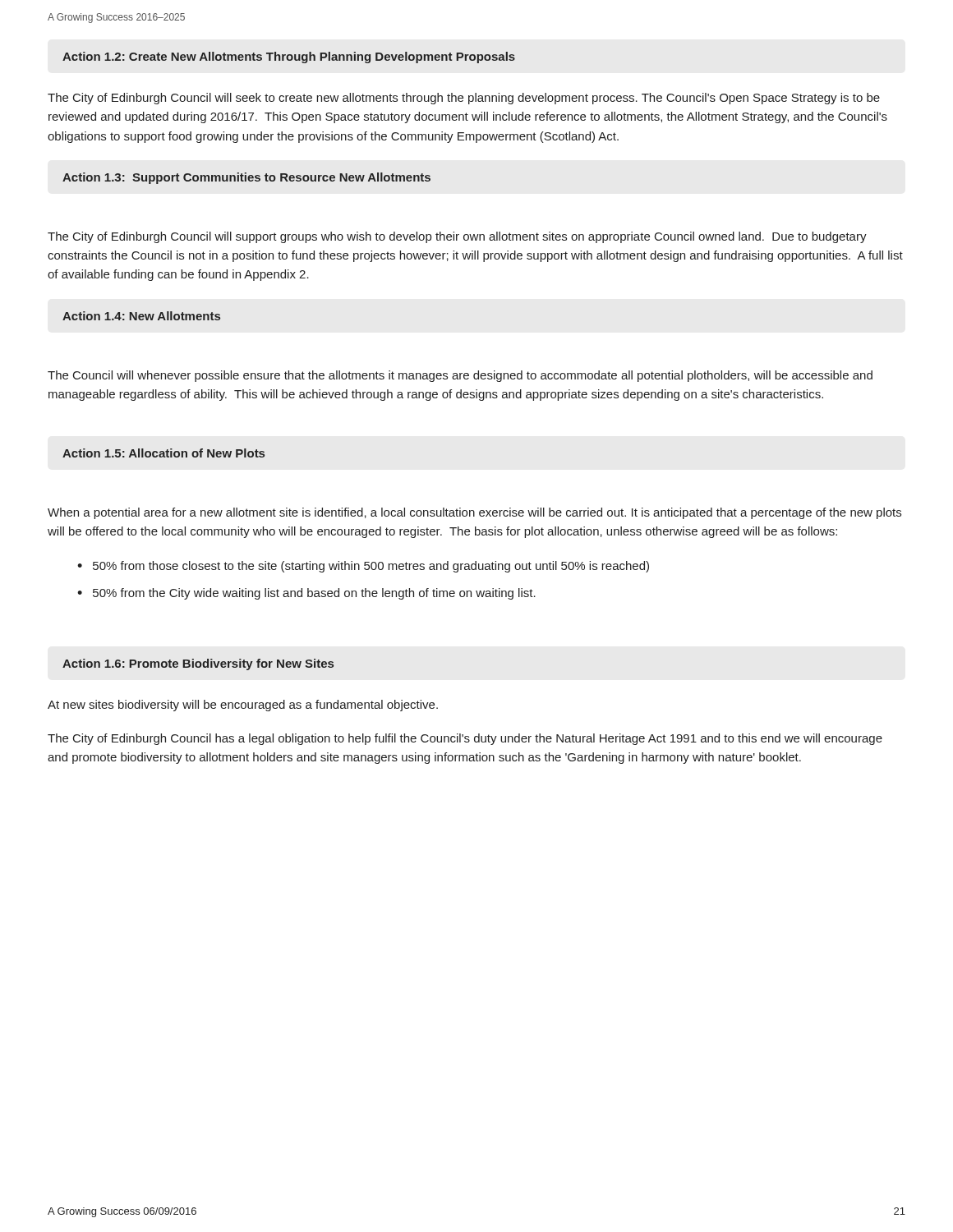Select the text block with the text "The Council will whenever possible ensure that the"
The image size is (953, 1232).
(460, 384)
